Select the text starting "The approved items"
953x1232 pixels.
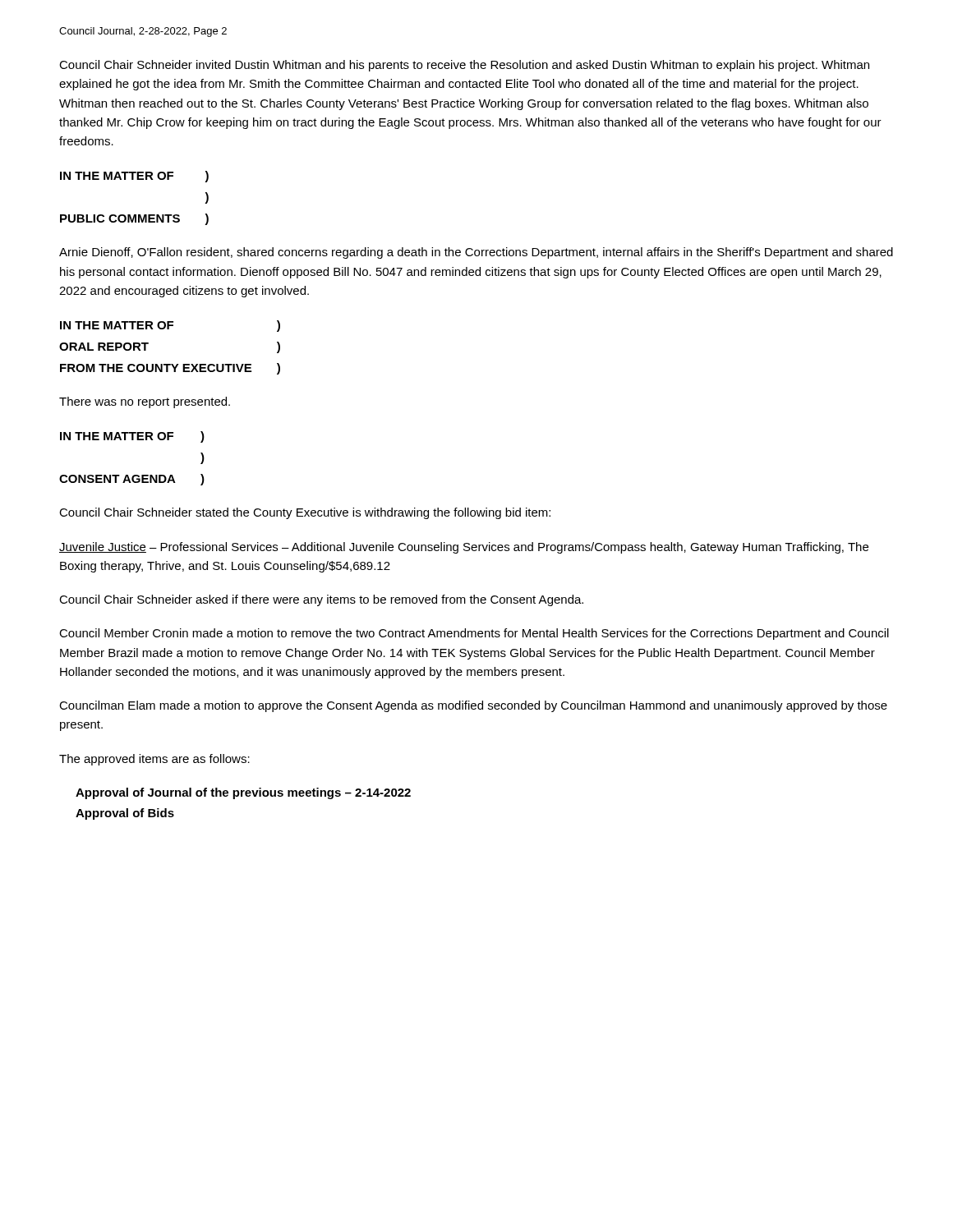(155, 758)
